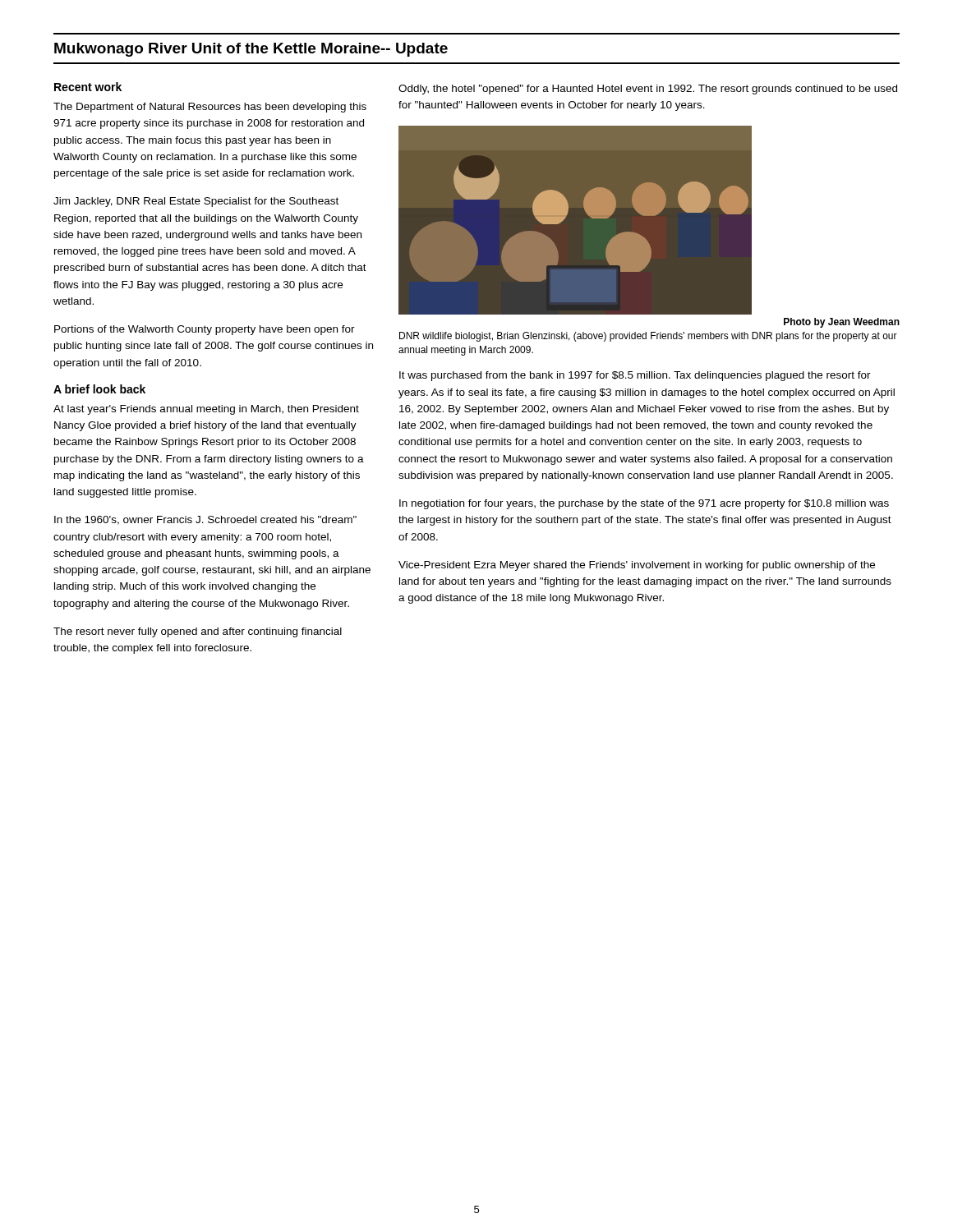
Task: Find the caption on this page that starts "Photo by Jean"
Action: tap(649, 337)
